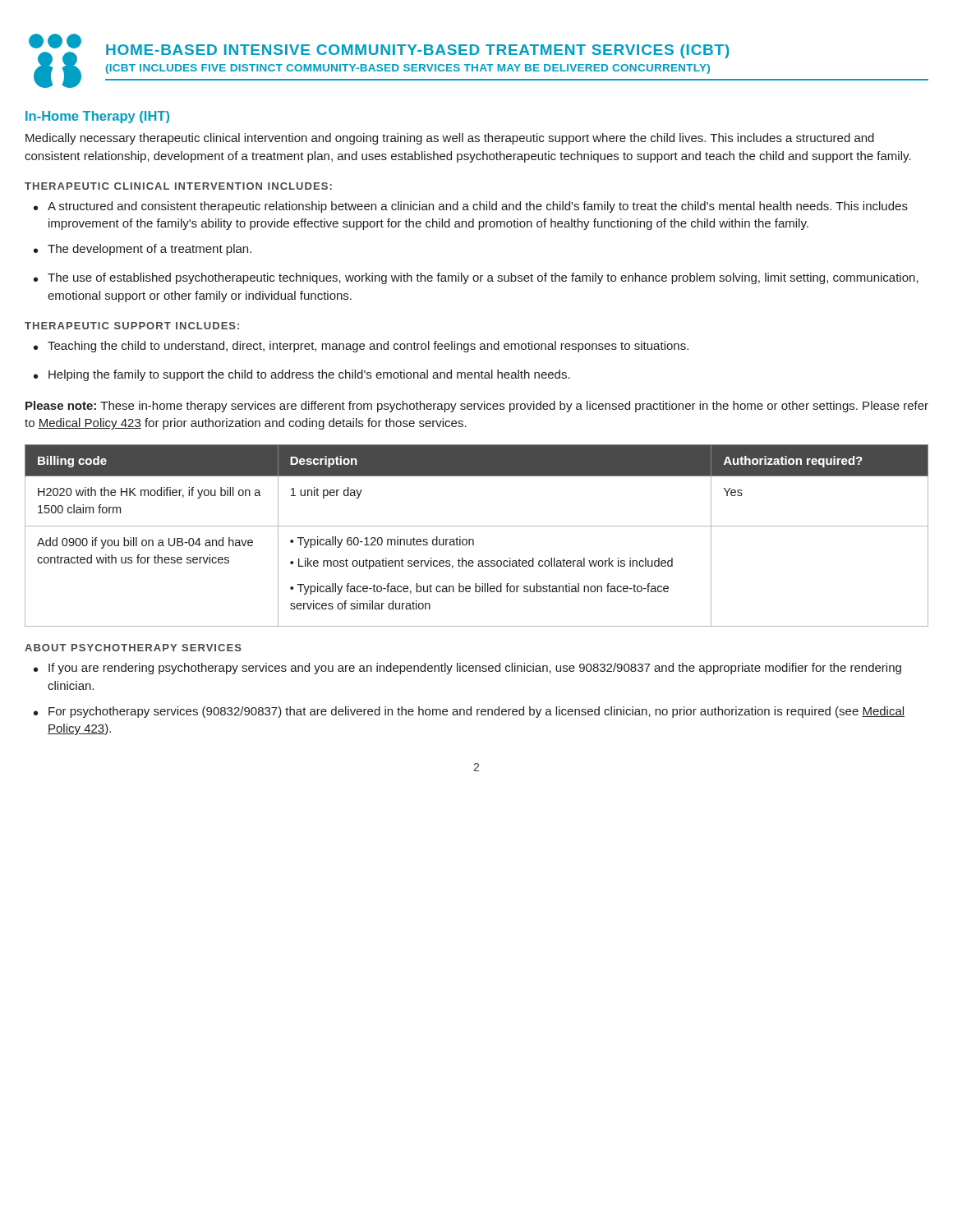Click on the text block containing "Medically necessary therapeutic clinical"
The height and width of the screenshot is (1232, 953).
tap(468, 146)
